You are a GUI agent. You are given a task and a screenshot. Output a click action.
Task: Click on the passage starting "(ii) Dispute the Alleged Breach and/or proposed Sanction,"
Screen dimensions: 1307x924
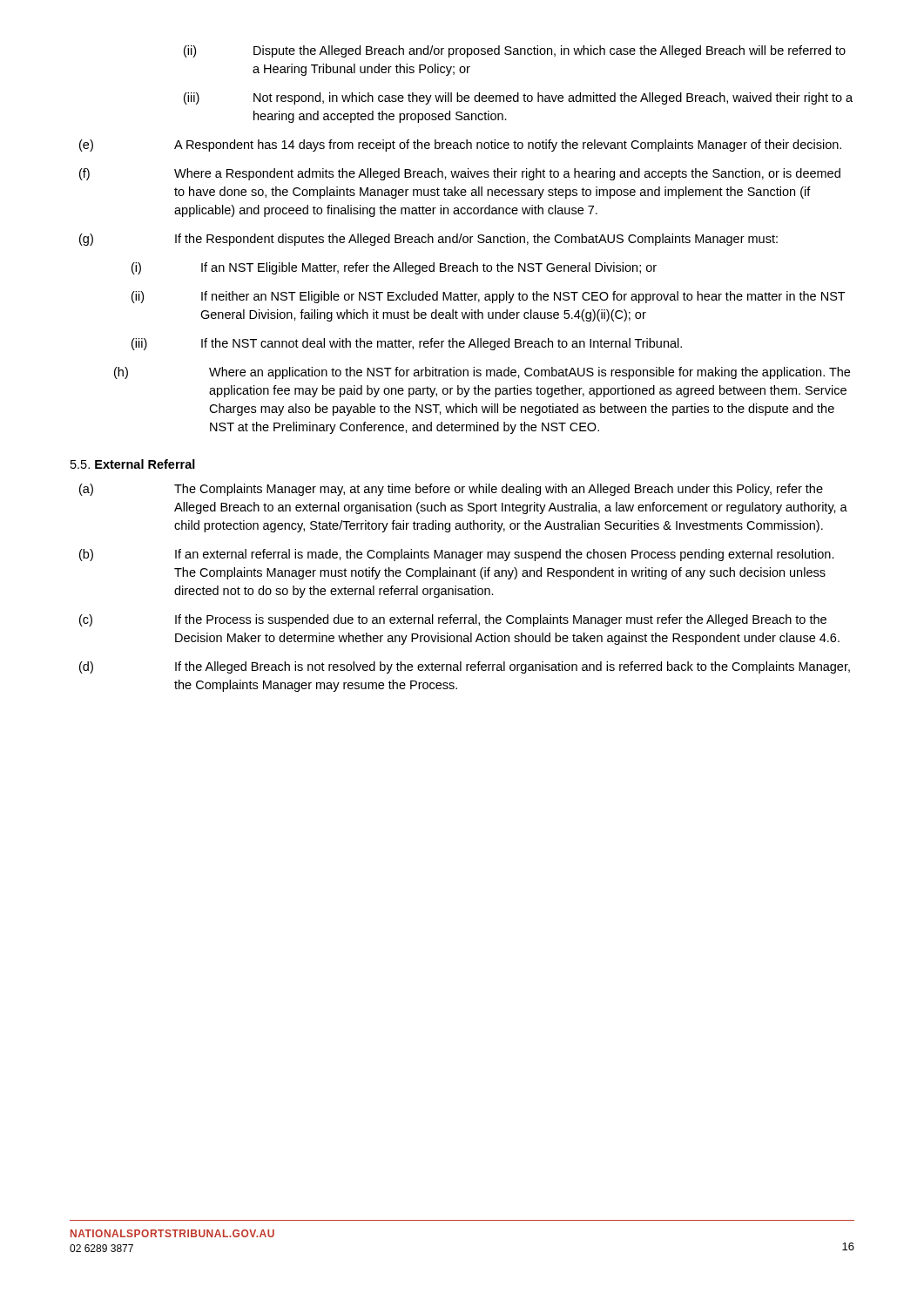click(x=514, y=60)
